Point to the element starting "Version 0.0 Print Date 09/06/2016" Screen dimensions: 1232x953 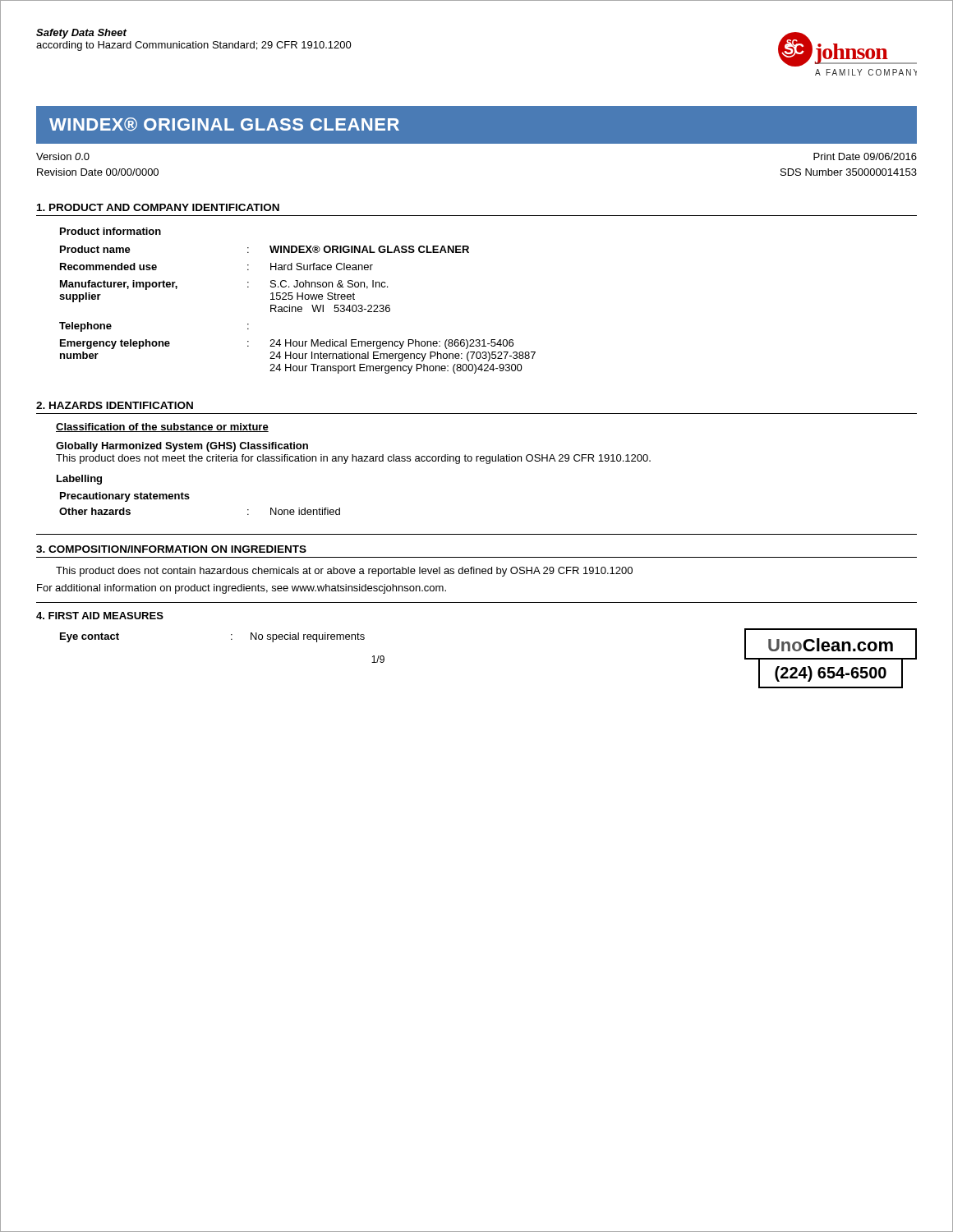point(62,156)
